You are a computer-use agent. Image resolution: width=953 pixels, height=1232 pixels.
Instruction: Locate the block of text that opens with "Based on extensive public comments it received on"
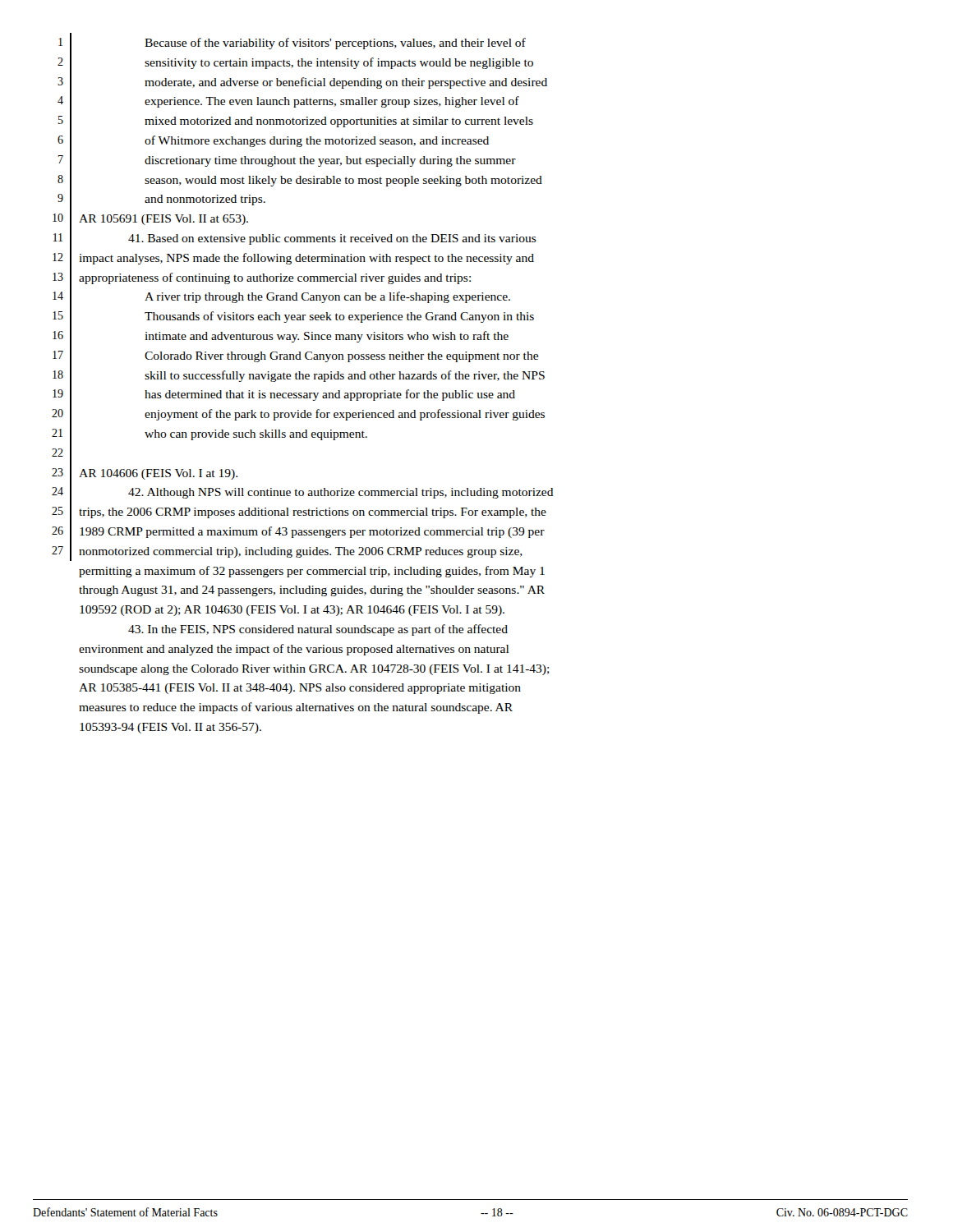[332, 238]
